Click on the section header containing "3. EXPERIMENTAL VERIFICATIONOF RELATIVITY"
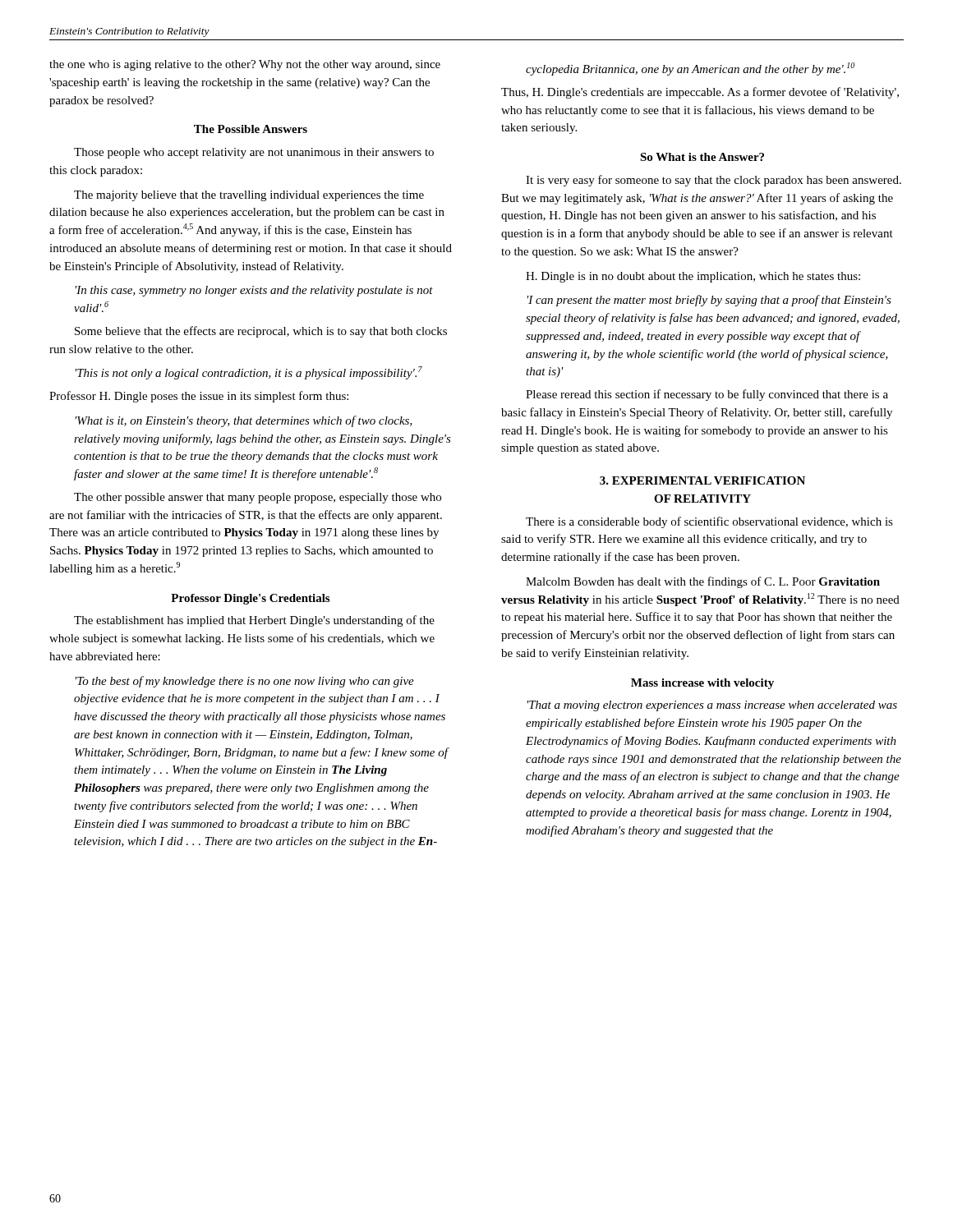Viewport: 953px width, 1232px height. [702, 489]
